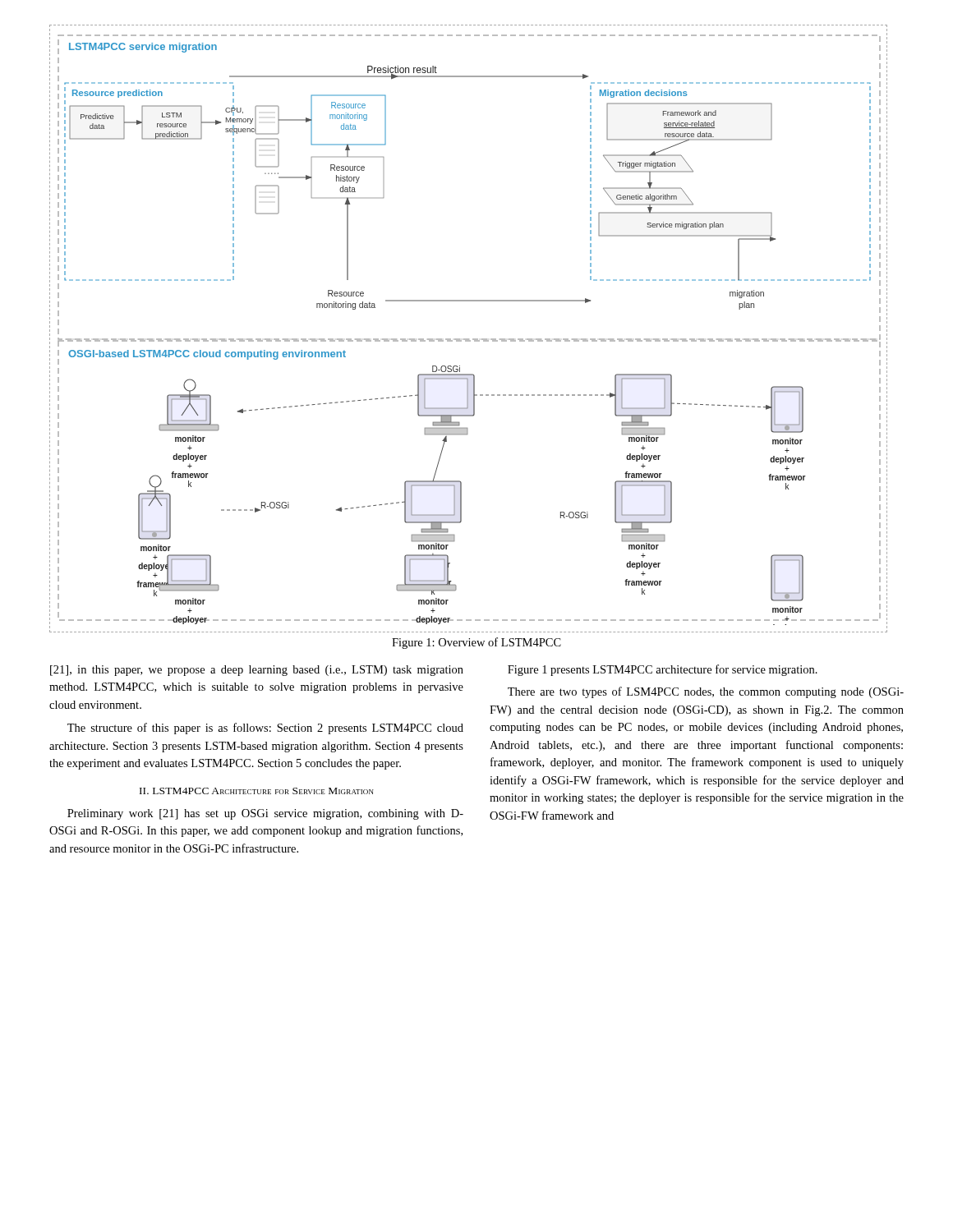953x1232 pixels.
Task: Point to the passage starting "Figure 1: Overview of LSTM4PCC"
Action: [476, 642]
